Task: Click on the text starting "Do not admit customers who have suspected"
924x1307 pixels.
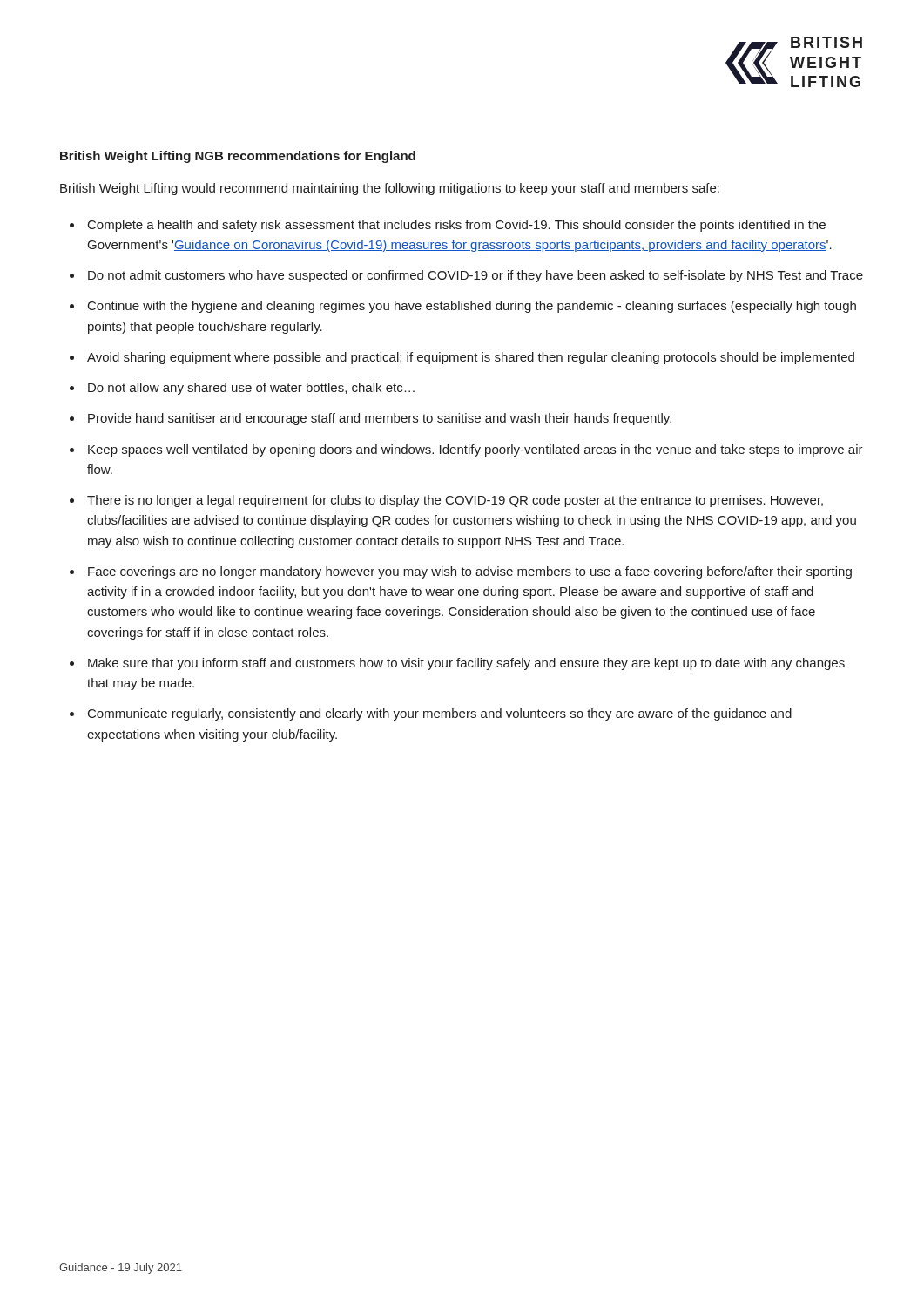Action: 475,275
